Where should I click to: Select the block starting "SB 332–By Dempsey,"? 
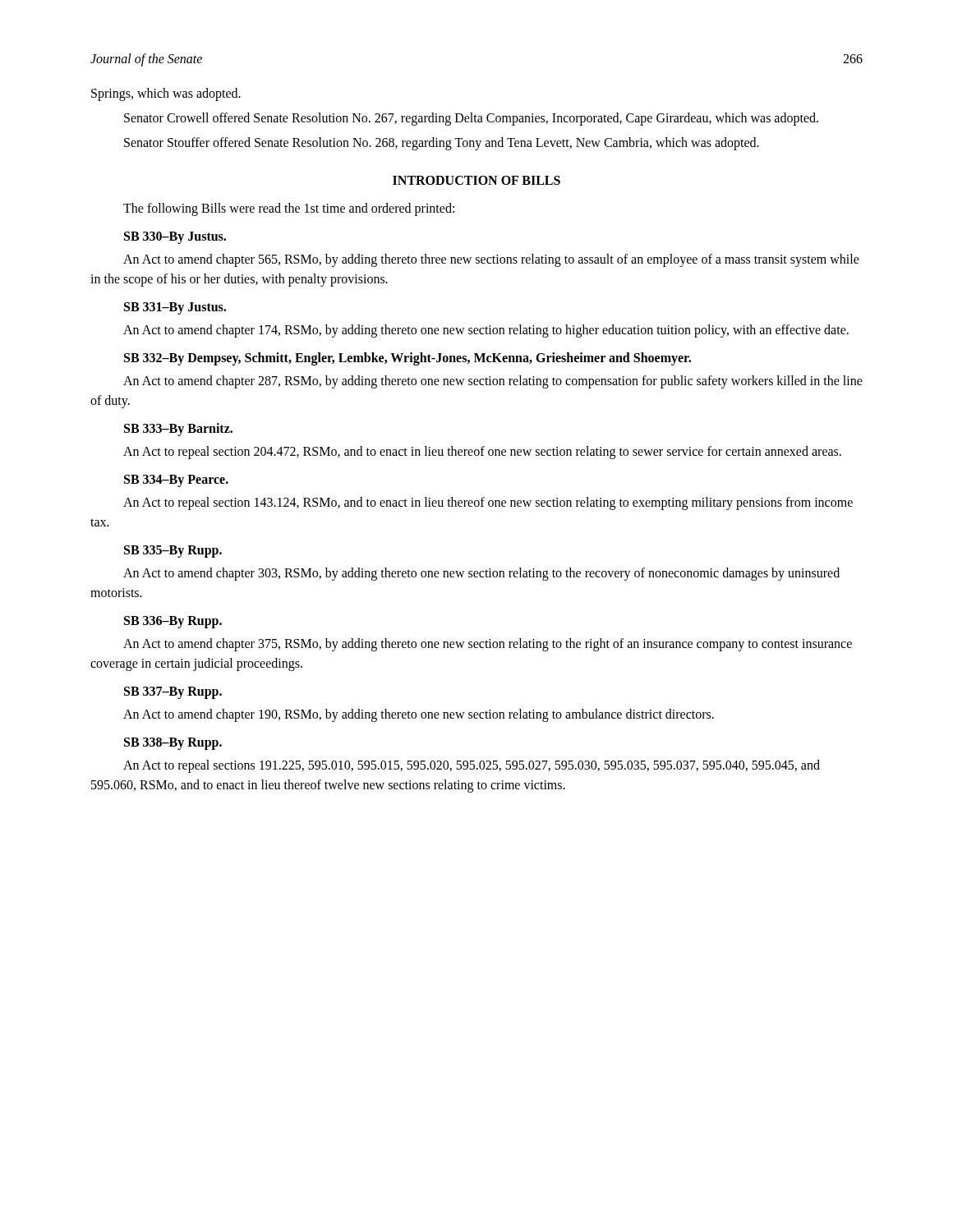point(407,358)
